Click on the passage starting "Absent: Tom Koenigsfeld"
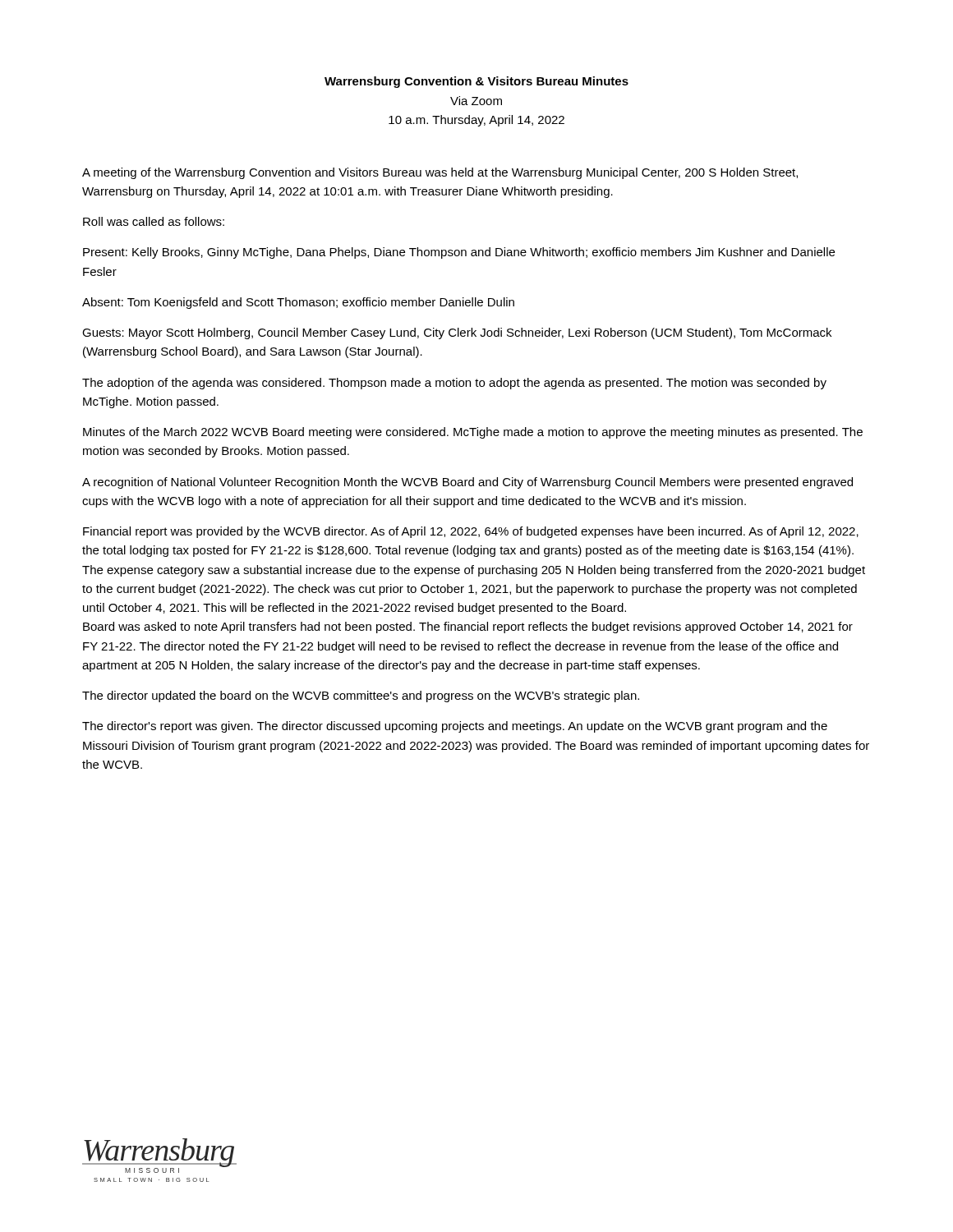 tap(299, 302)
